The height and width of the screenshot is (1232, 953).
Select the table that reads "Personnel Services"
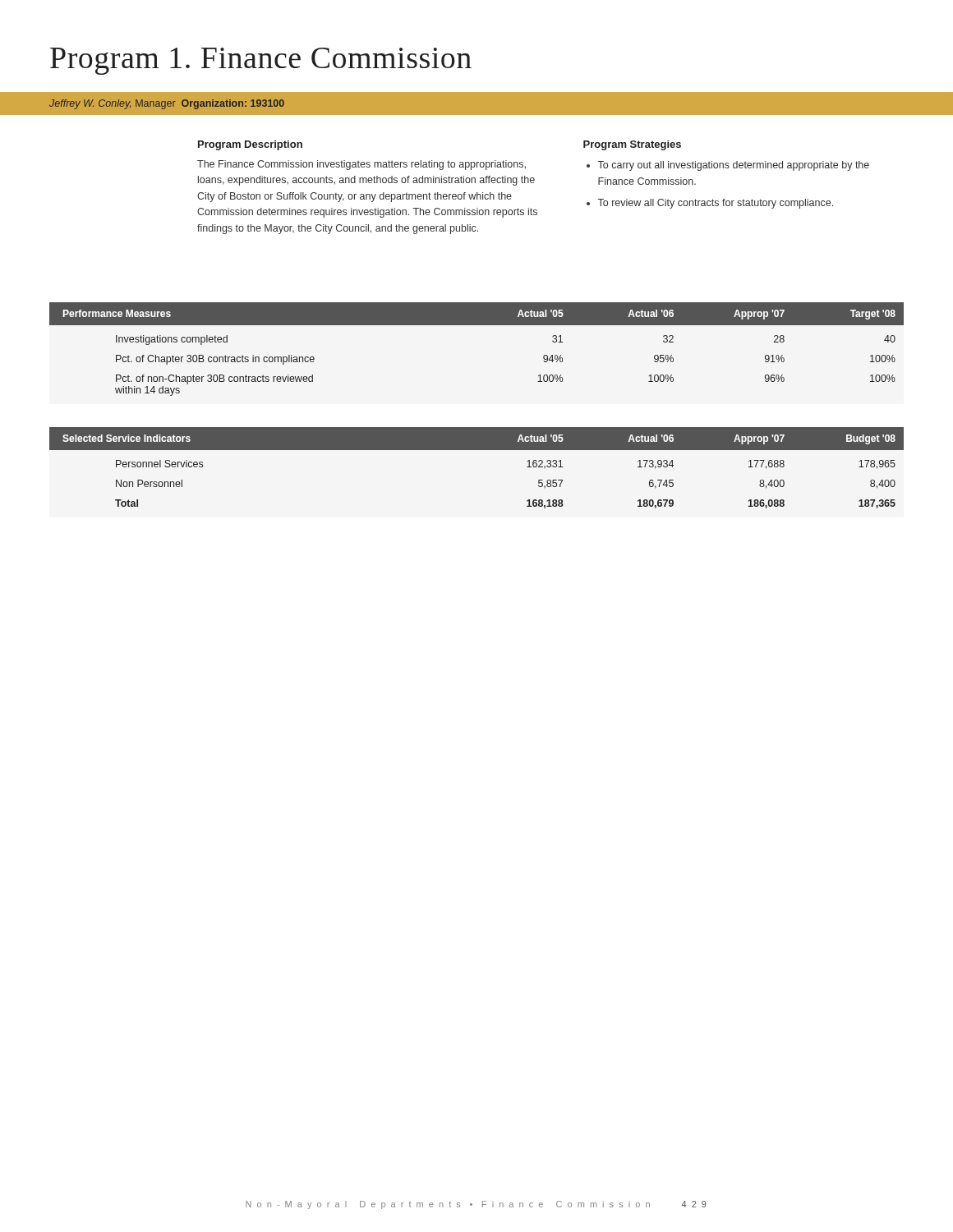[476, 472]
